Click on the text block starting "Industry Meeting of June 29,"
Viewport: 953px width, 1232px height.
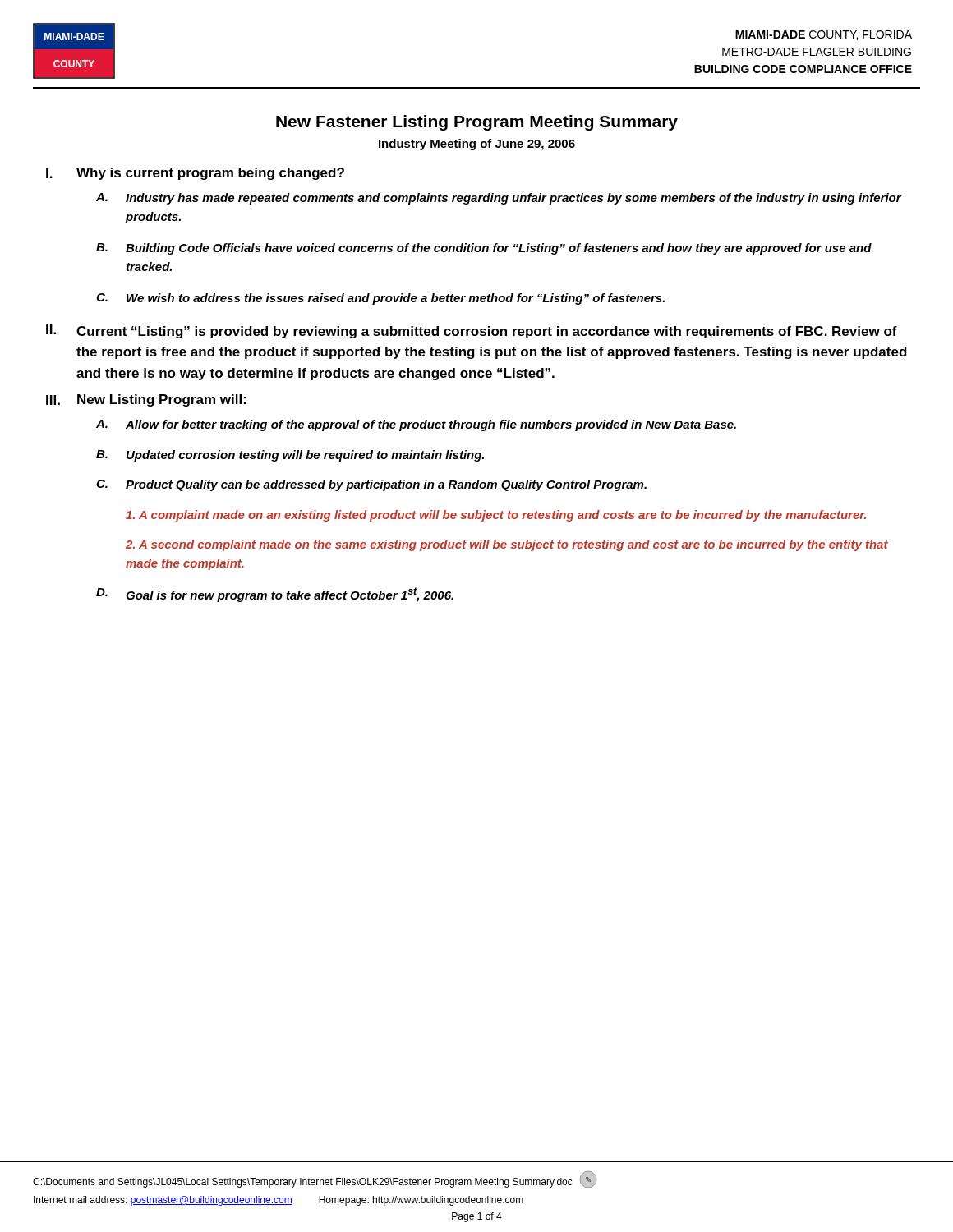pos(476,143)
